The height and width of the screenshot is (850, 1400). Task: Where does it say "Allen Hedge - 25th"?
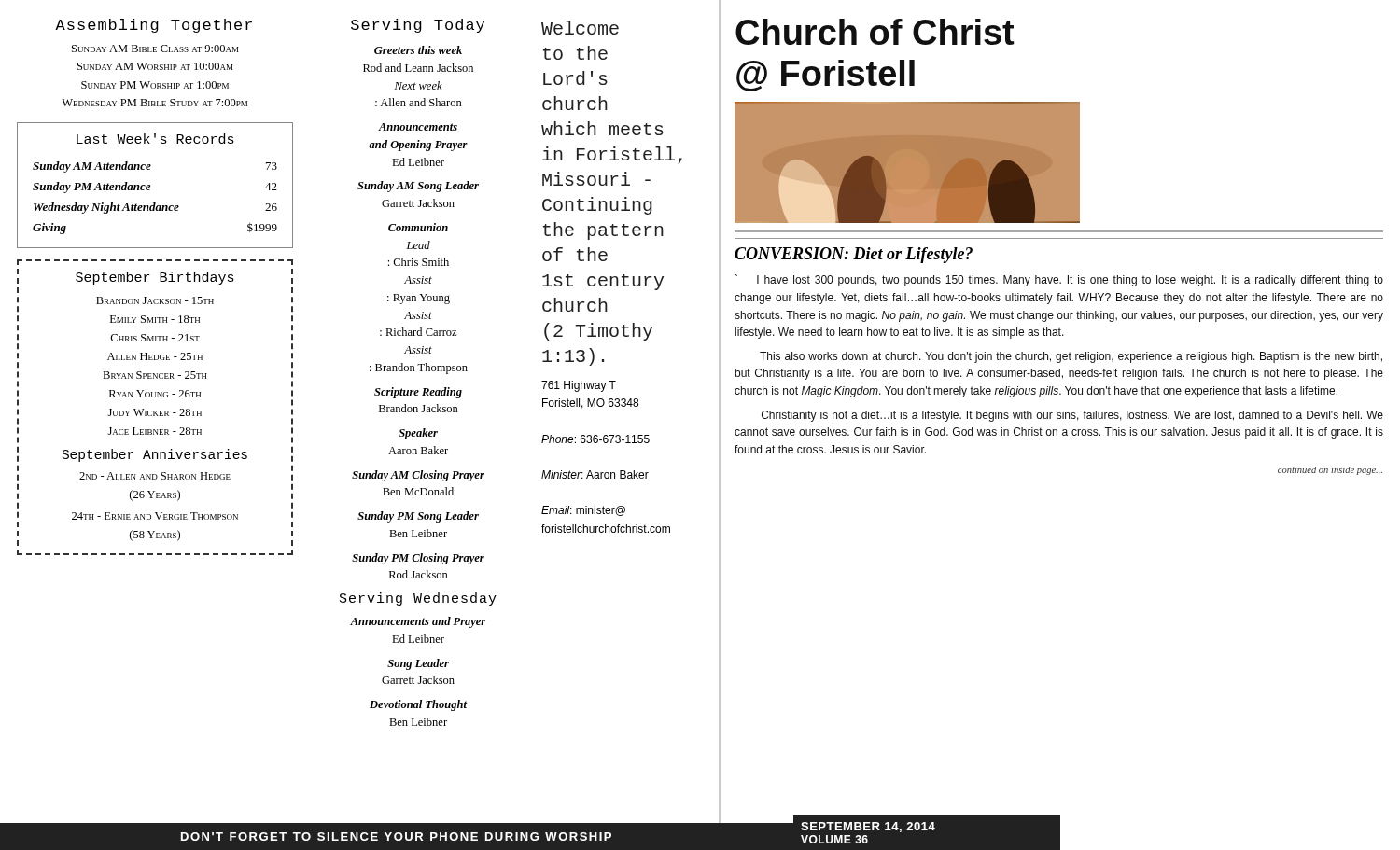(x=155, y=356)
